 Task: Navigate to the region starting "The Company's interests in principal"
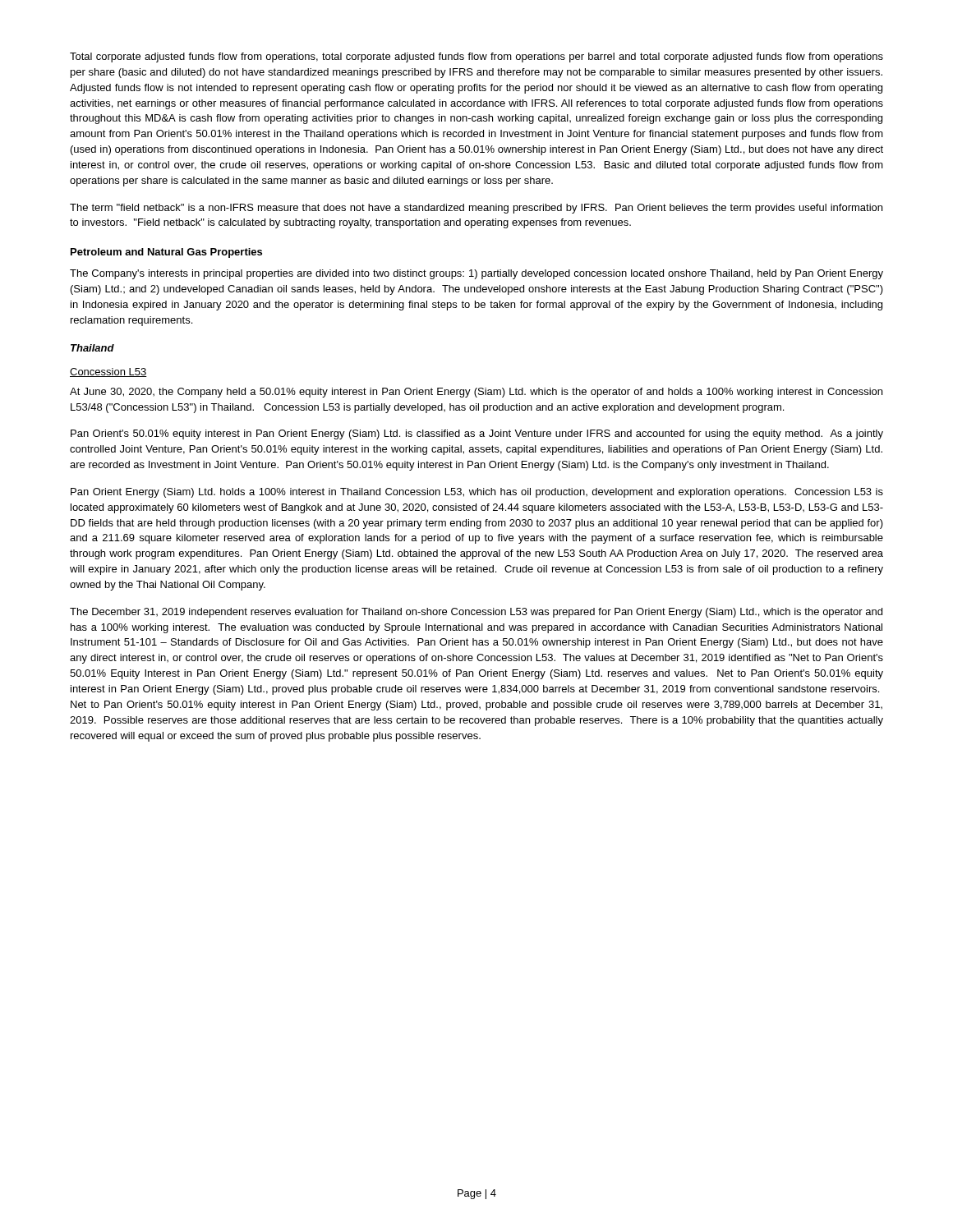pyautogui.click(x=476, y=297)
